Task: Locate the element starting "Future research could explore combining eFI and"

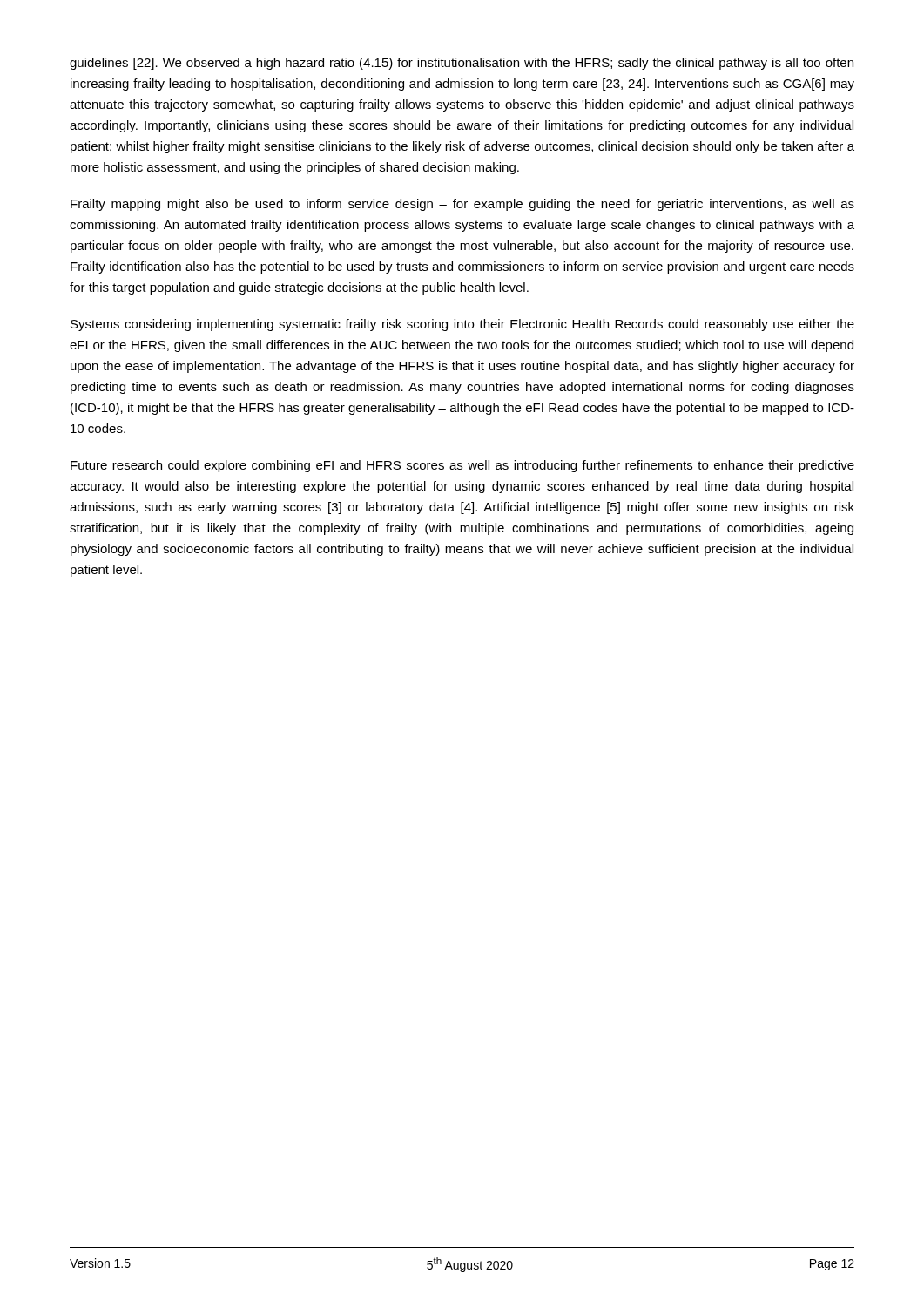Action: tap(462, 517)
